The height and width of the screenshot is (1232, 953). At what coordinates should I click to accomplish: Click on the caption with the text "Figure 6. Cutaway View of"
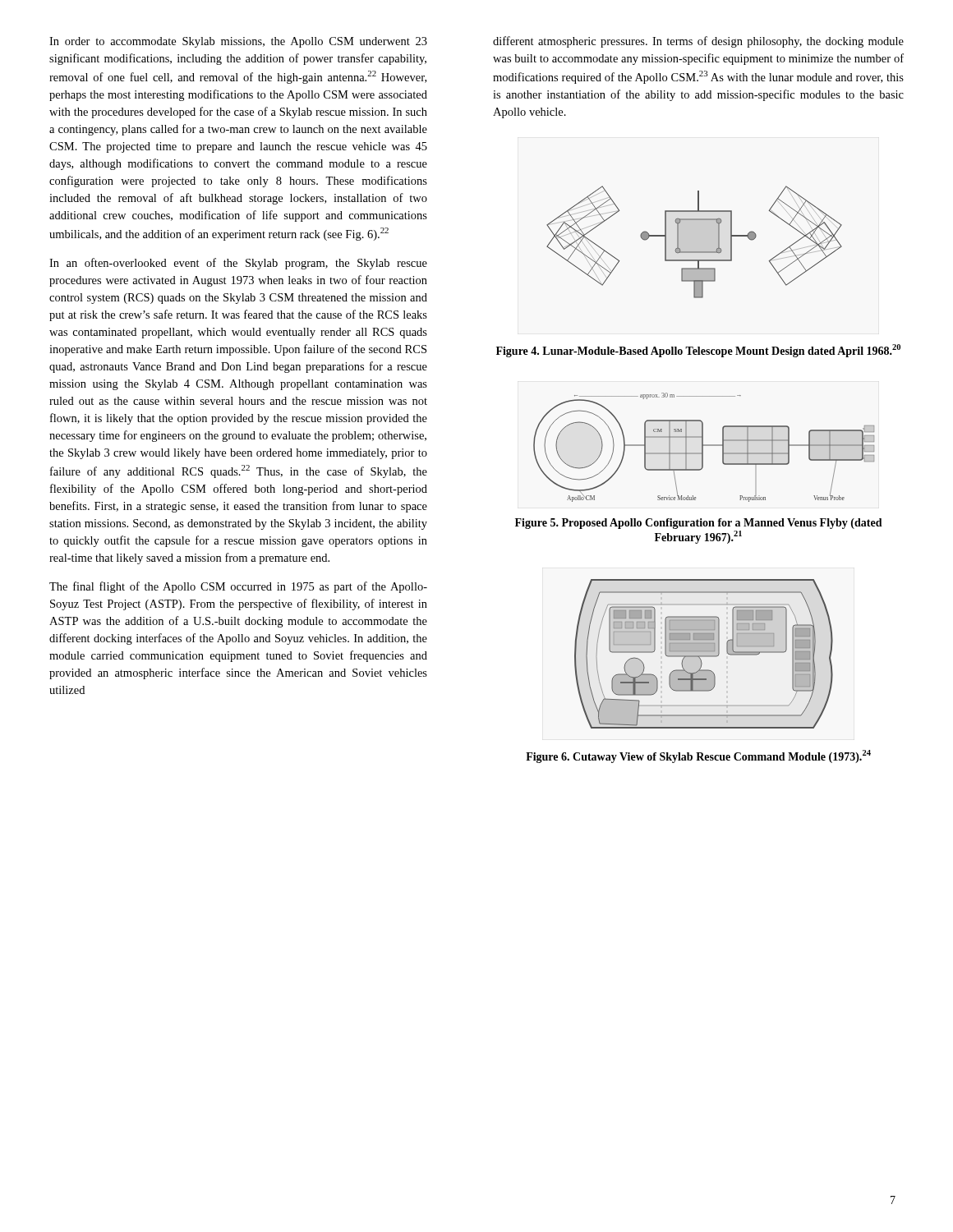tap(698, 756)
